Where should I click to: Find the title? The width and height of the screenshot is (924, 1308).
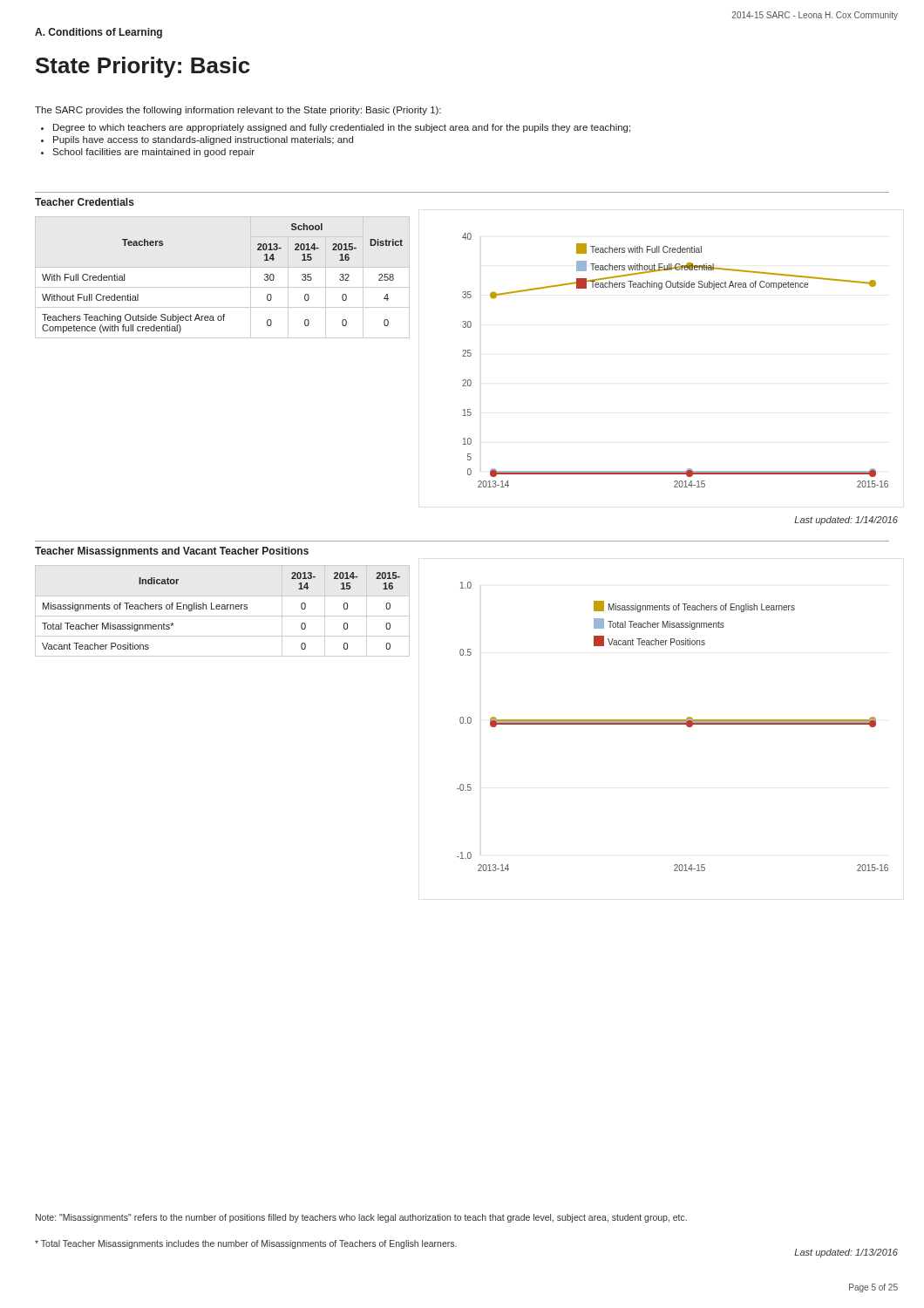(143, 65)
